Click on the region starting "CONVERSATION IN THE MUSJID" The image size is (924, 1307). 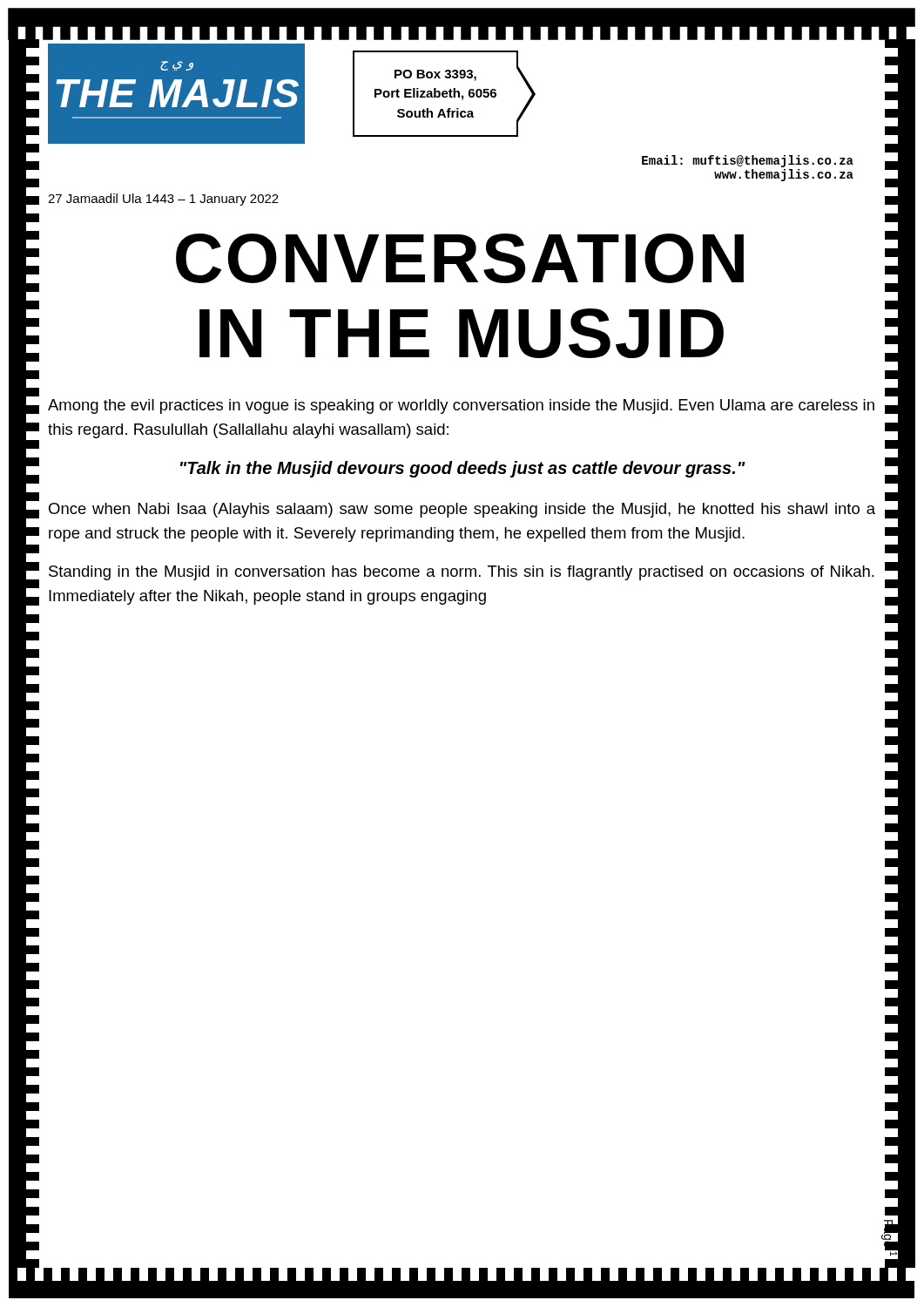pyautogui.click(x=462, y=297)
